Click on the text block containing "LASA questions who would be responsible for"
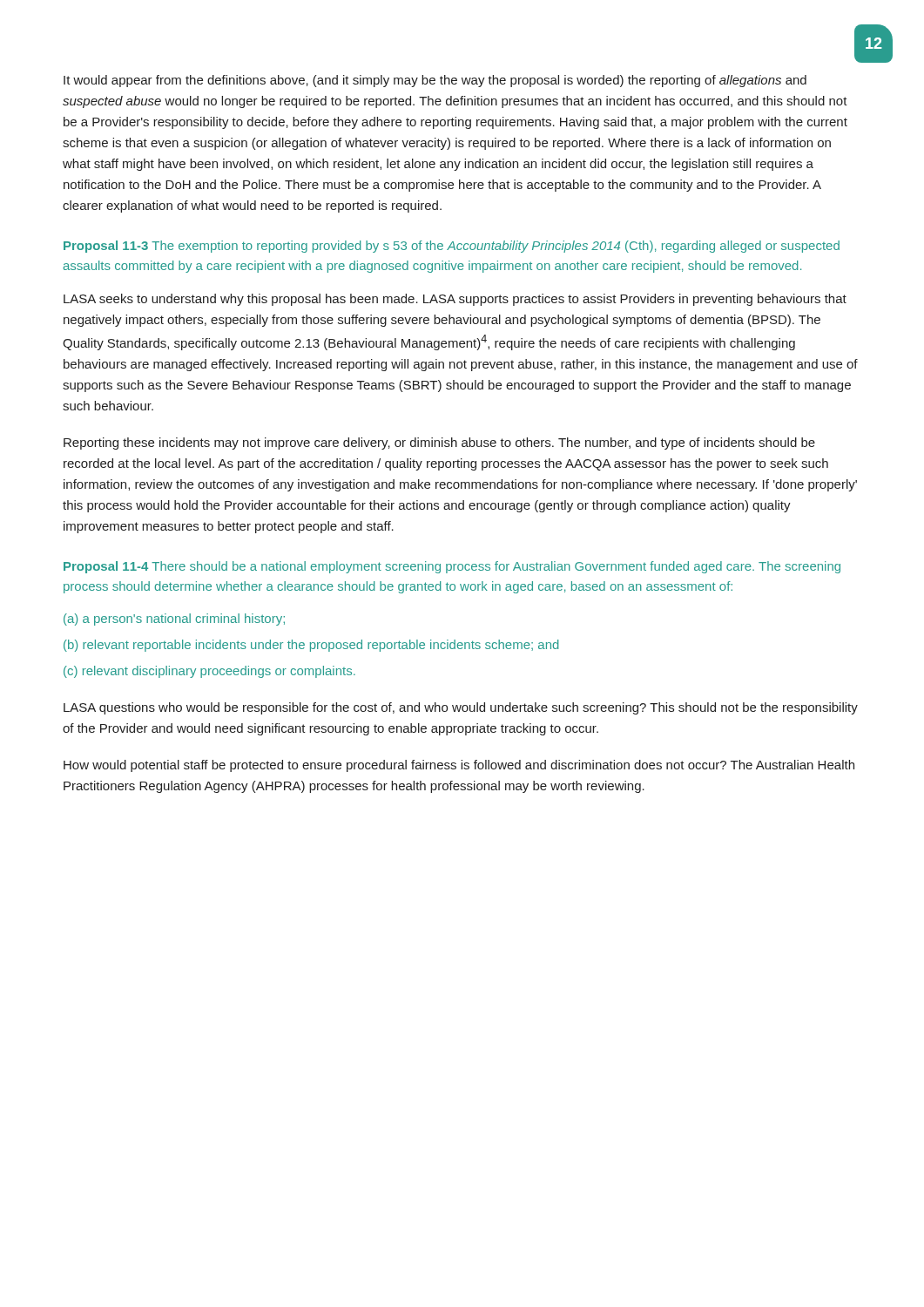 [x=460, y=718]
